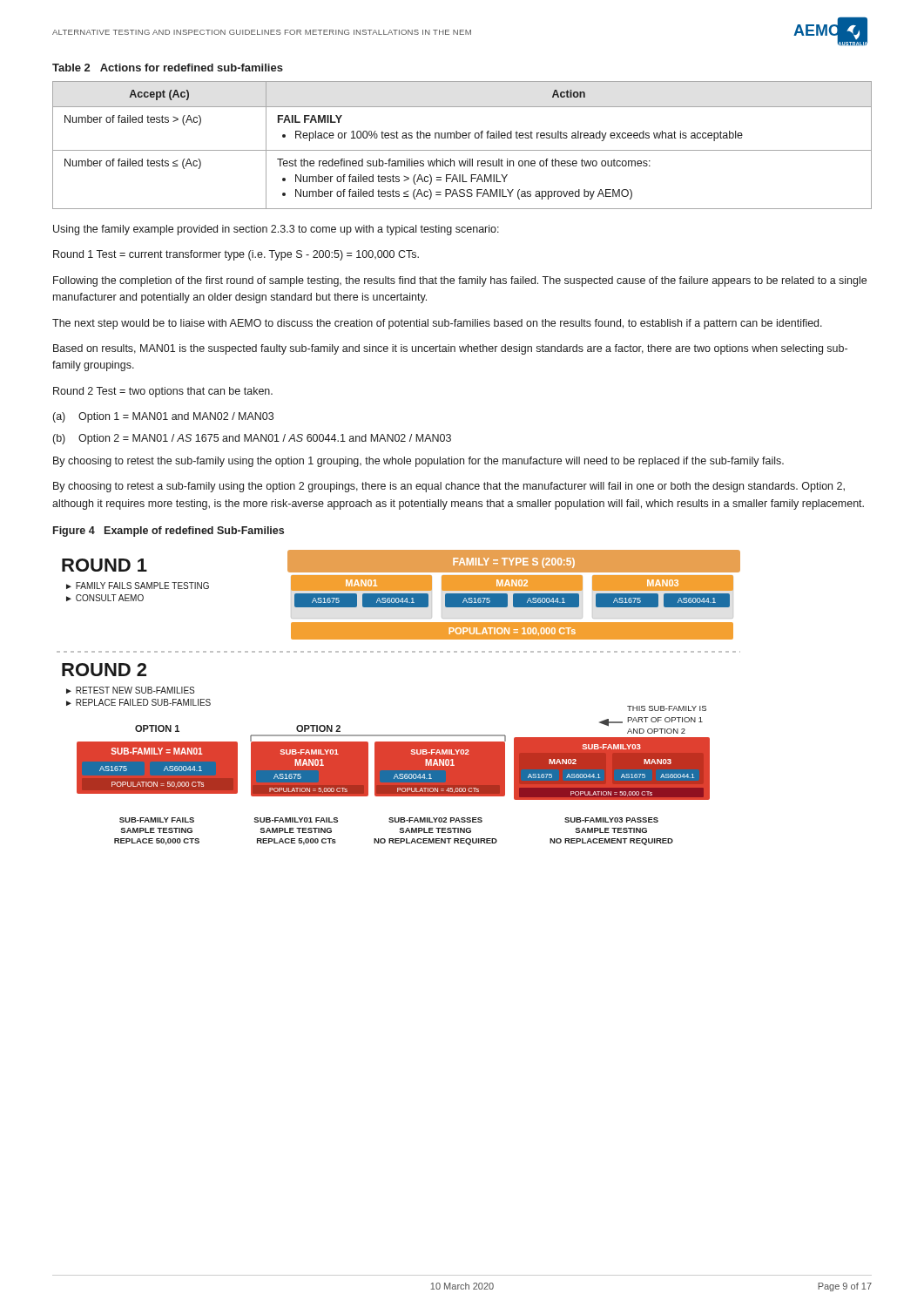Select the table that reads "Number of failed"

[x=462, y=145]
